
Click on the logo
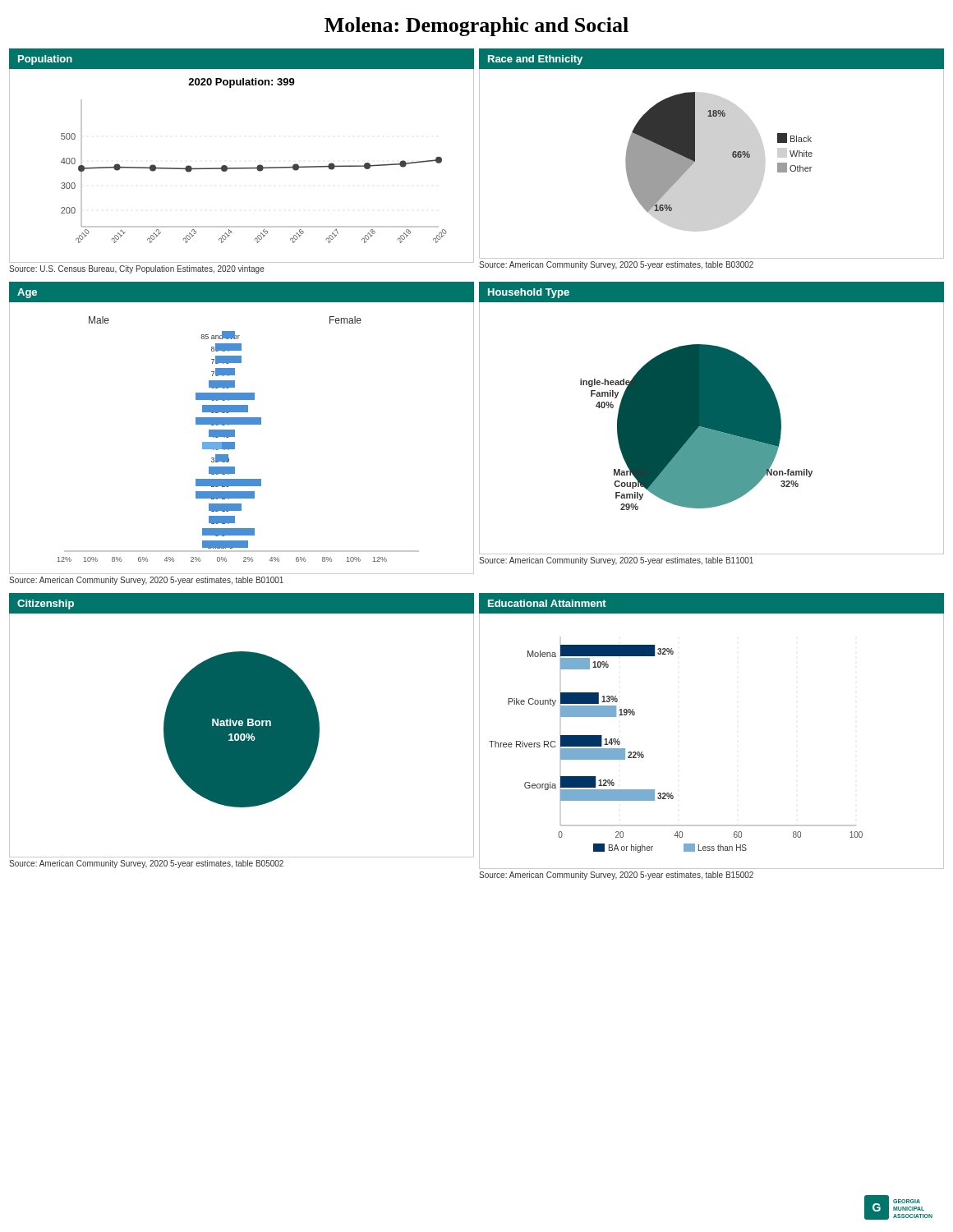(901, 1207)
